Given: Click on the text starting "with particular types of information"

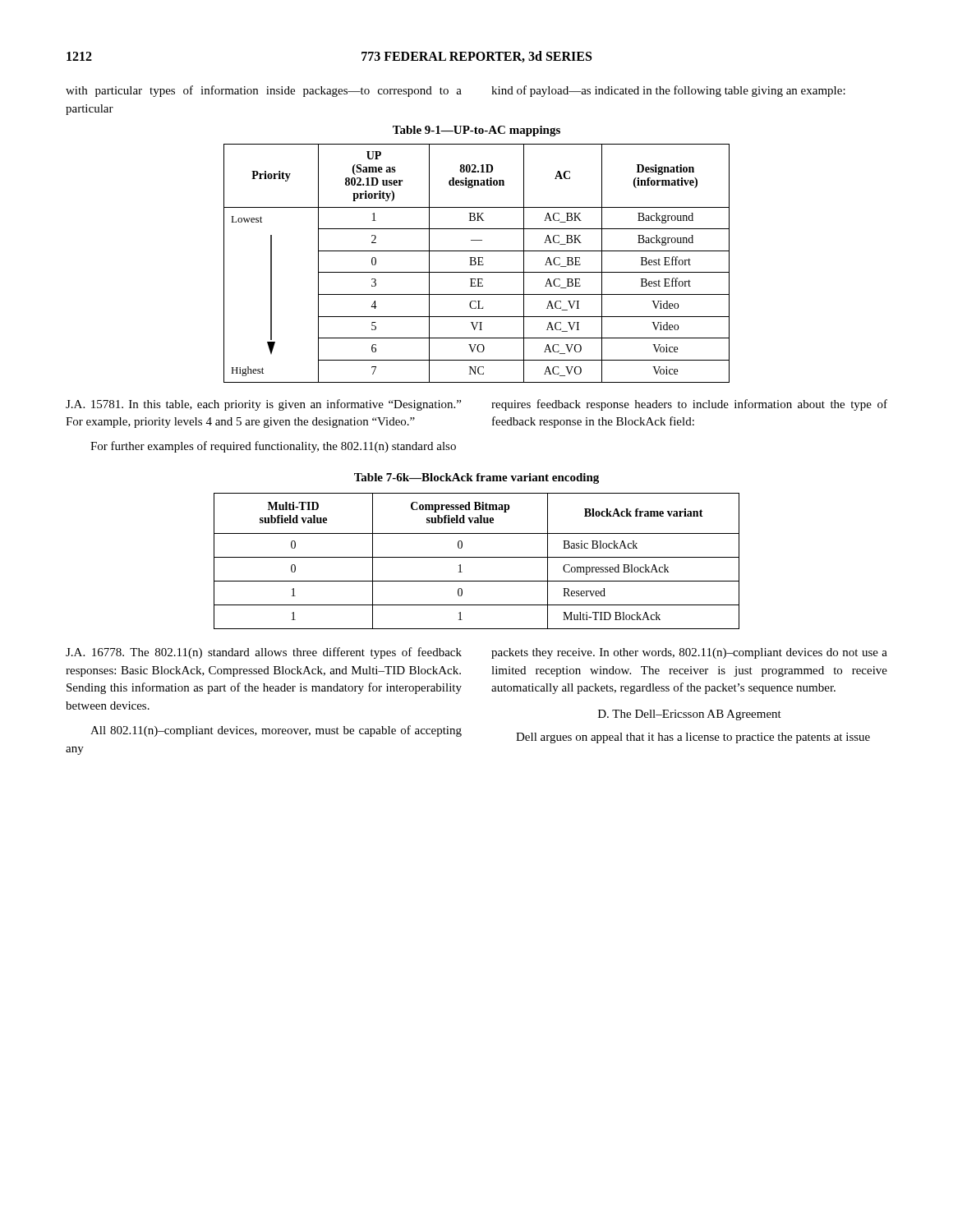Looking at the screenshot, I should (264, 99).
